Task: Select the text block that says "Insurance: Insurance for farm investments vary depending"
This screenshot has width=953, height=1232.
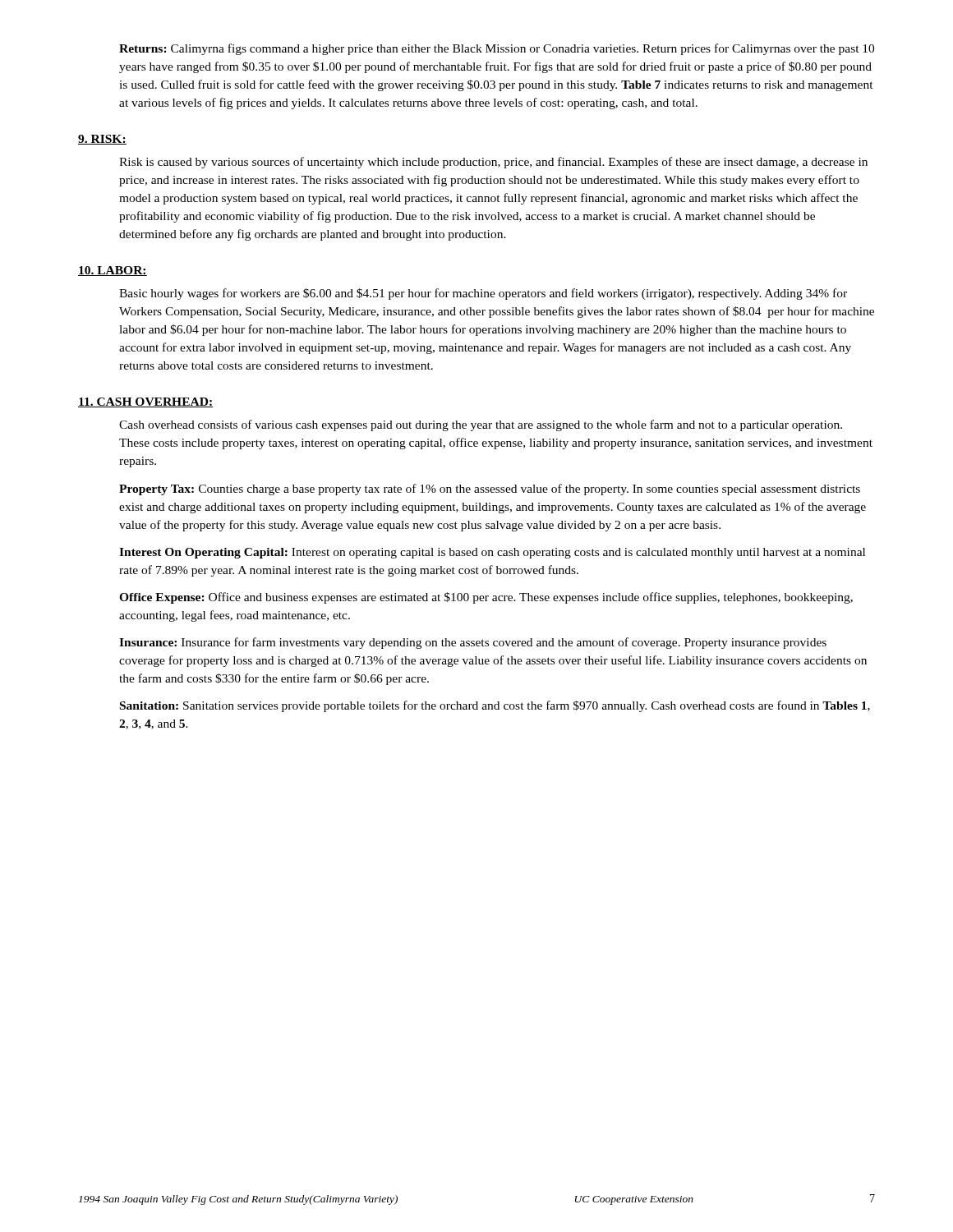Action: click(x=493, y=660)
